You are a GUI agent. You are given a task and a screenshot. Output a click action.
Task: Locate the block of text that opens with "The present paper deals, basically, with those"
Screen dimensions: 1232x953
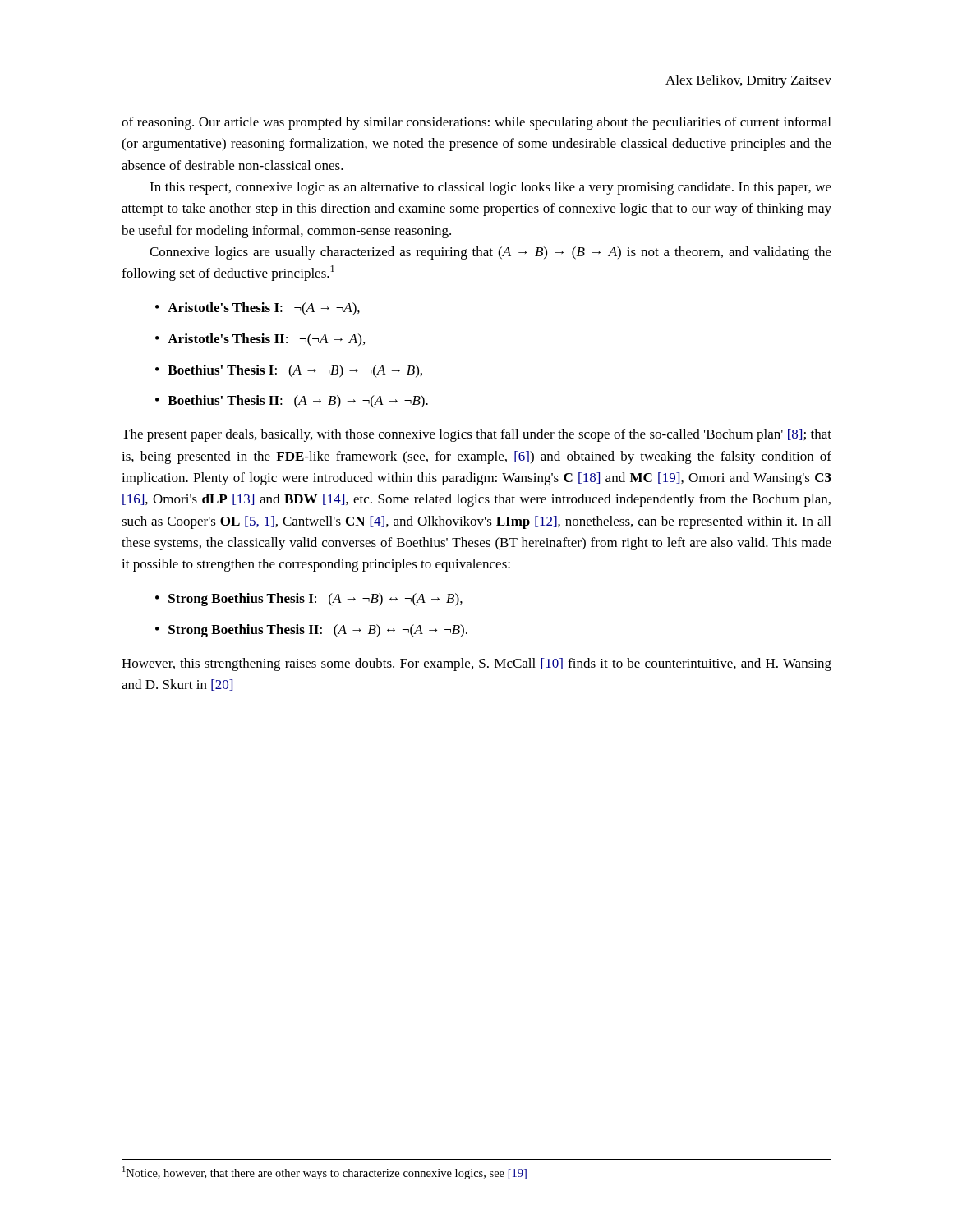(476, 500)
